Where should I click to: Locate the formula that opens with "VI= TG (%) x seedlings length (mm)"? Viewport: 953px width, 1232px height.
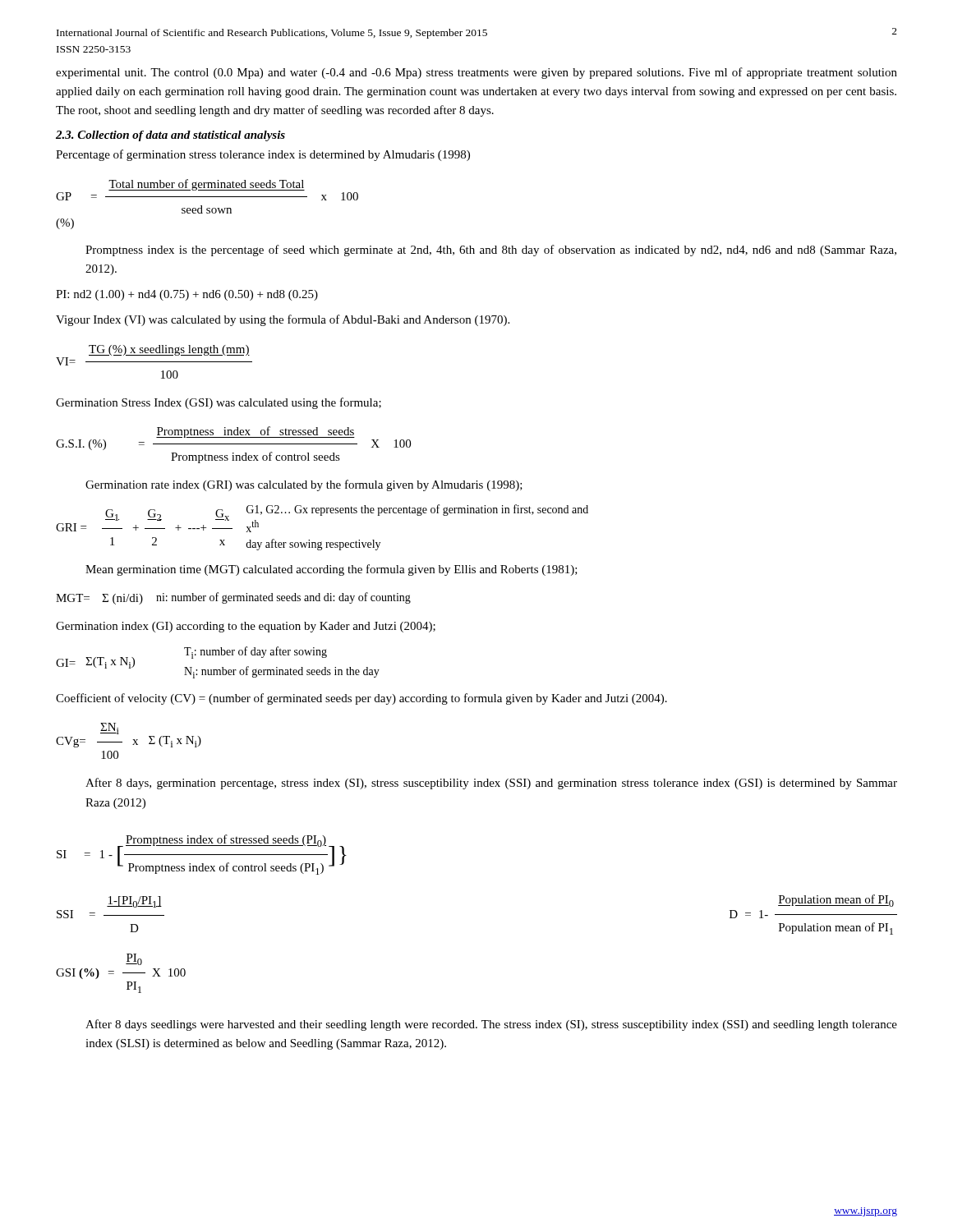[x=169, y=350]
